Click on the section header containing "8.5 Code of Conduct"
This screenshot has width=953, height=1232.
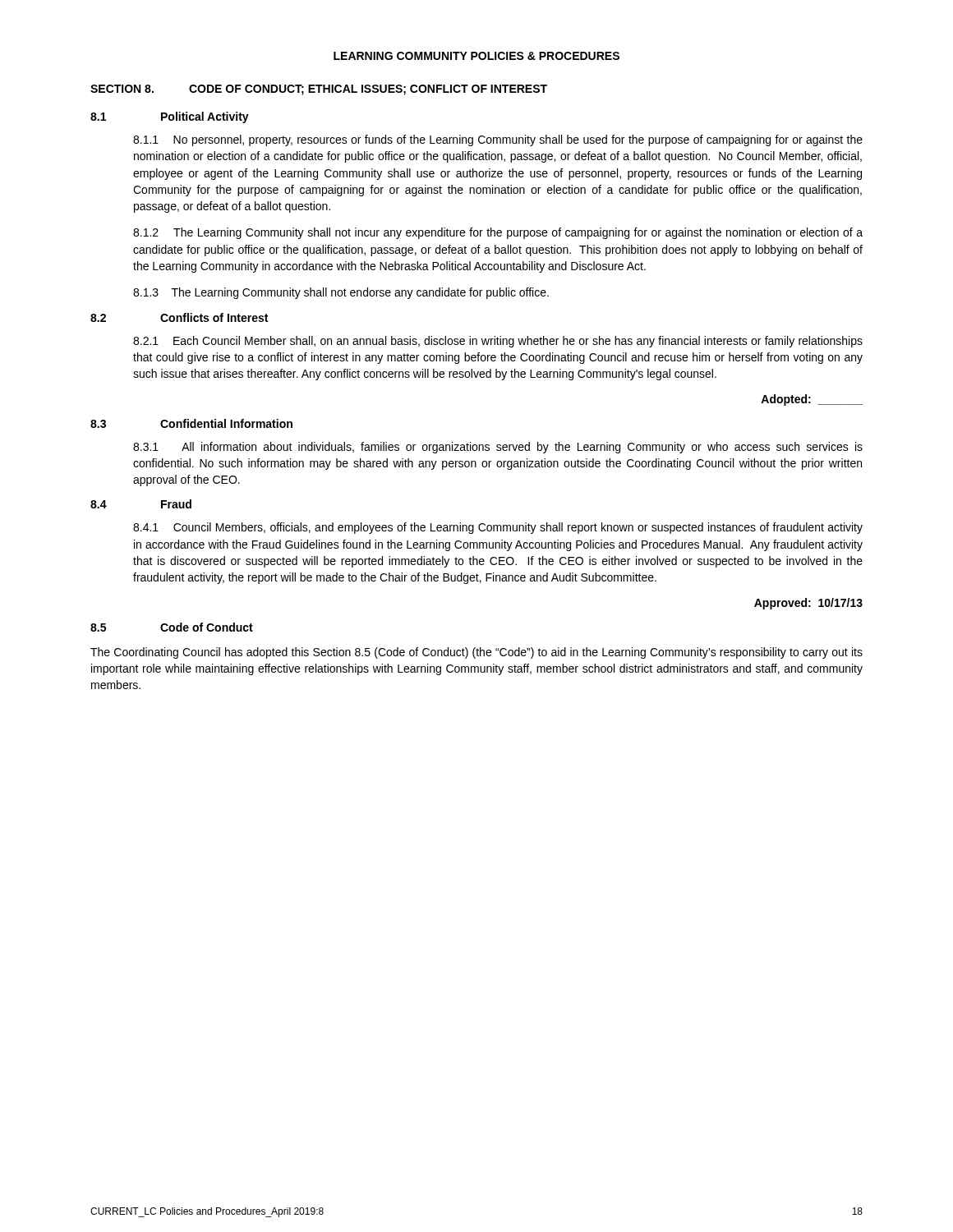(172, 627)
